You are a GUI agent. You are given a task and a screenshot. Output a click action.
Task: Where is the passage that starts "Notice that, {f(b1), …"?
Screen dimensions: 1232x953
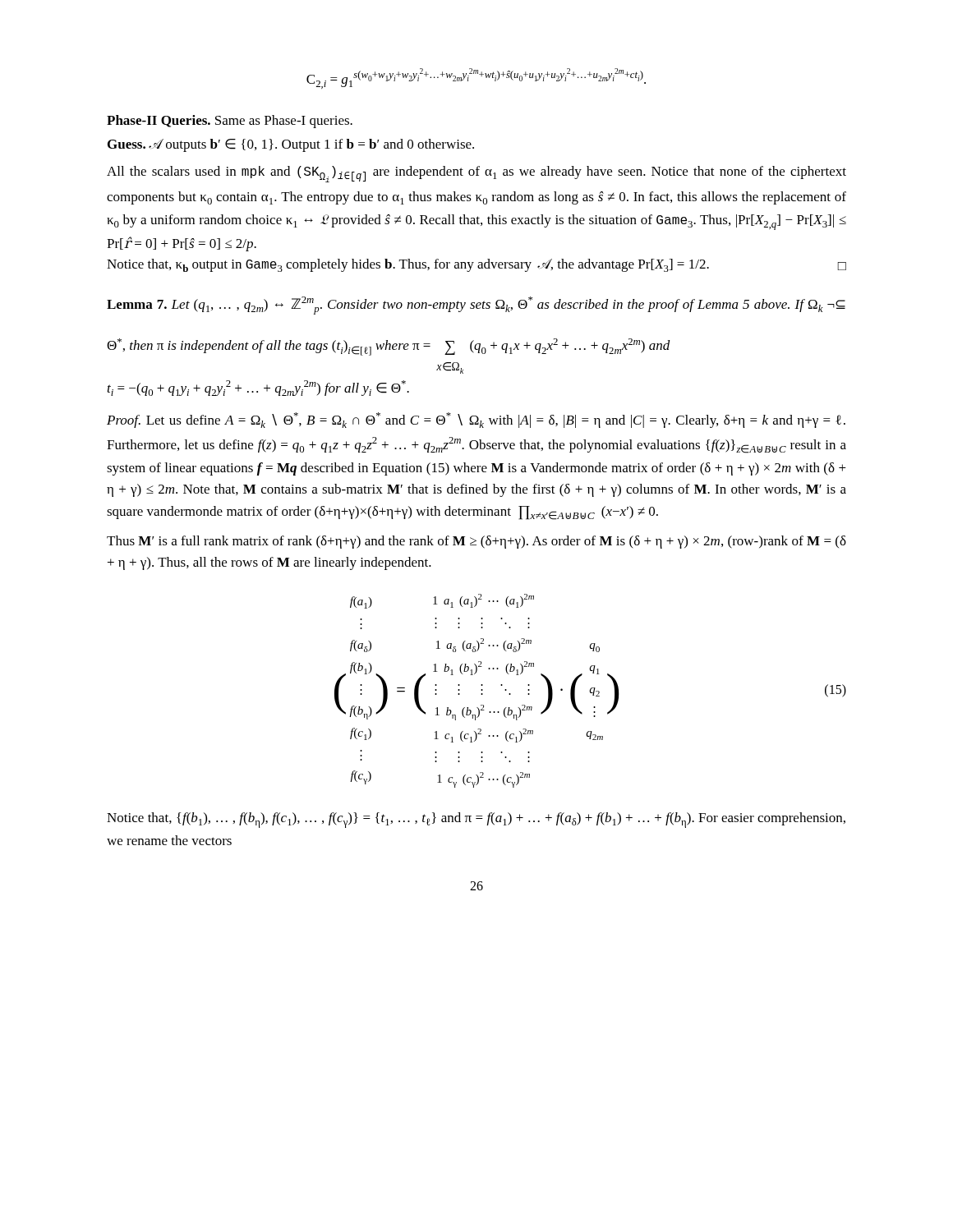click(x=476, y=829)
